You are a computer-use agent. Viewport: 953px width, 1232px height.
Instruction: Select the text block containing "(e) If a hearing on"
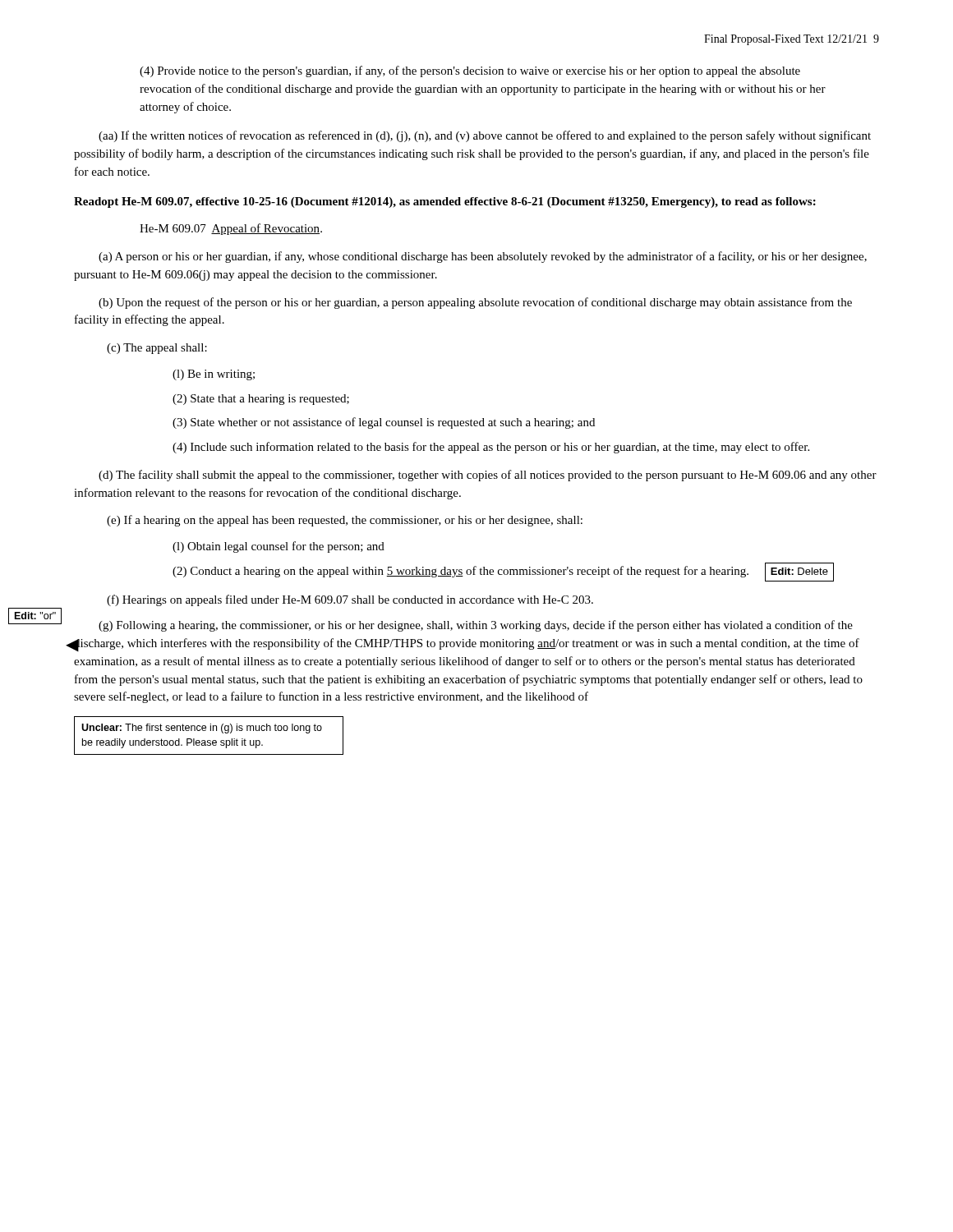(493, 521)
